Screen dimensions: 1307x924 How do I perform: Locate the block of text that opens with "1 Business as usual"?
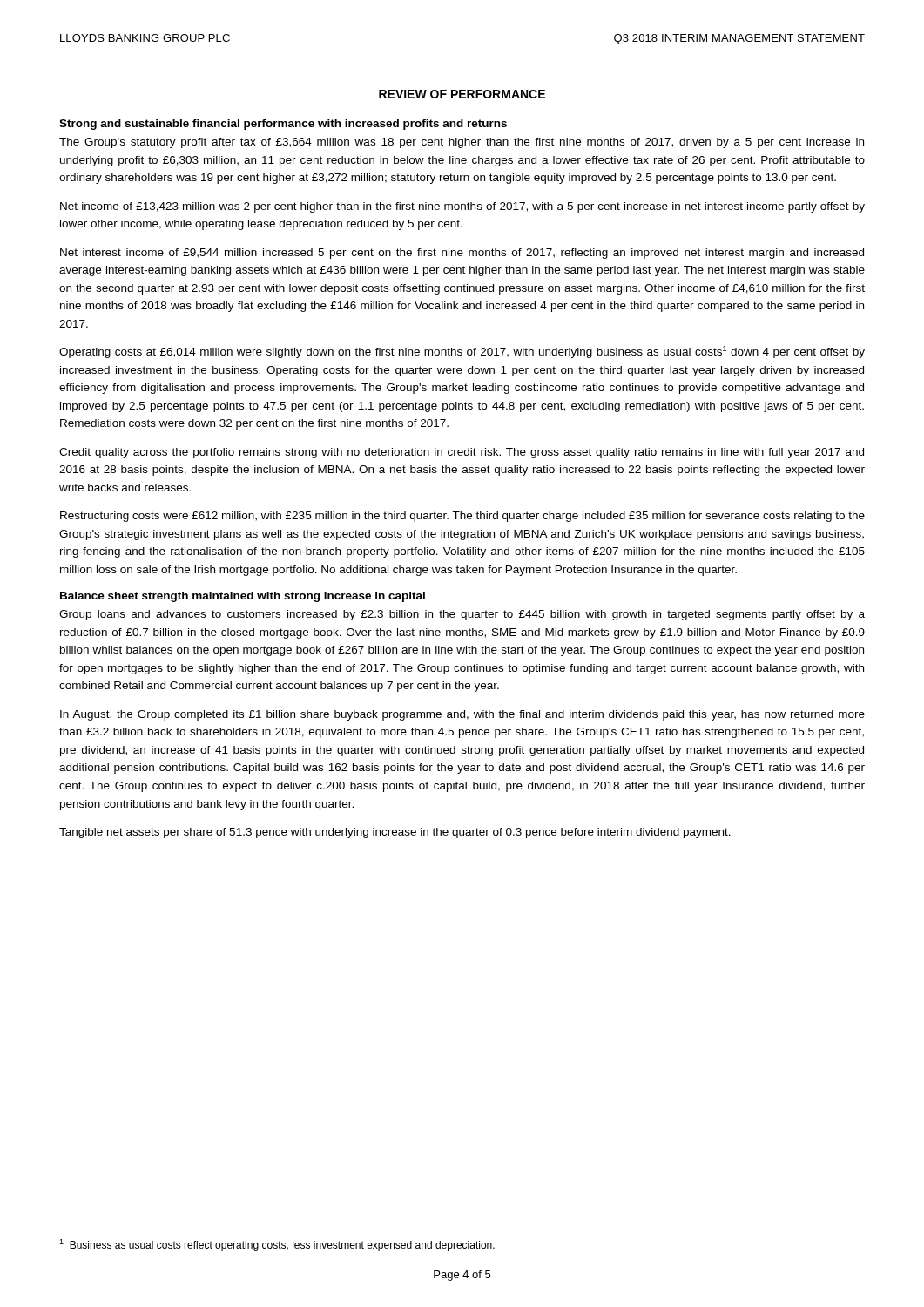[277, 1245]
